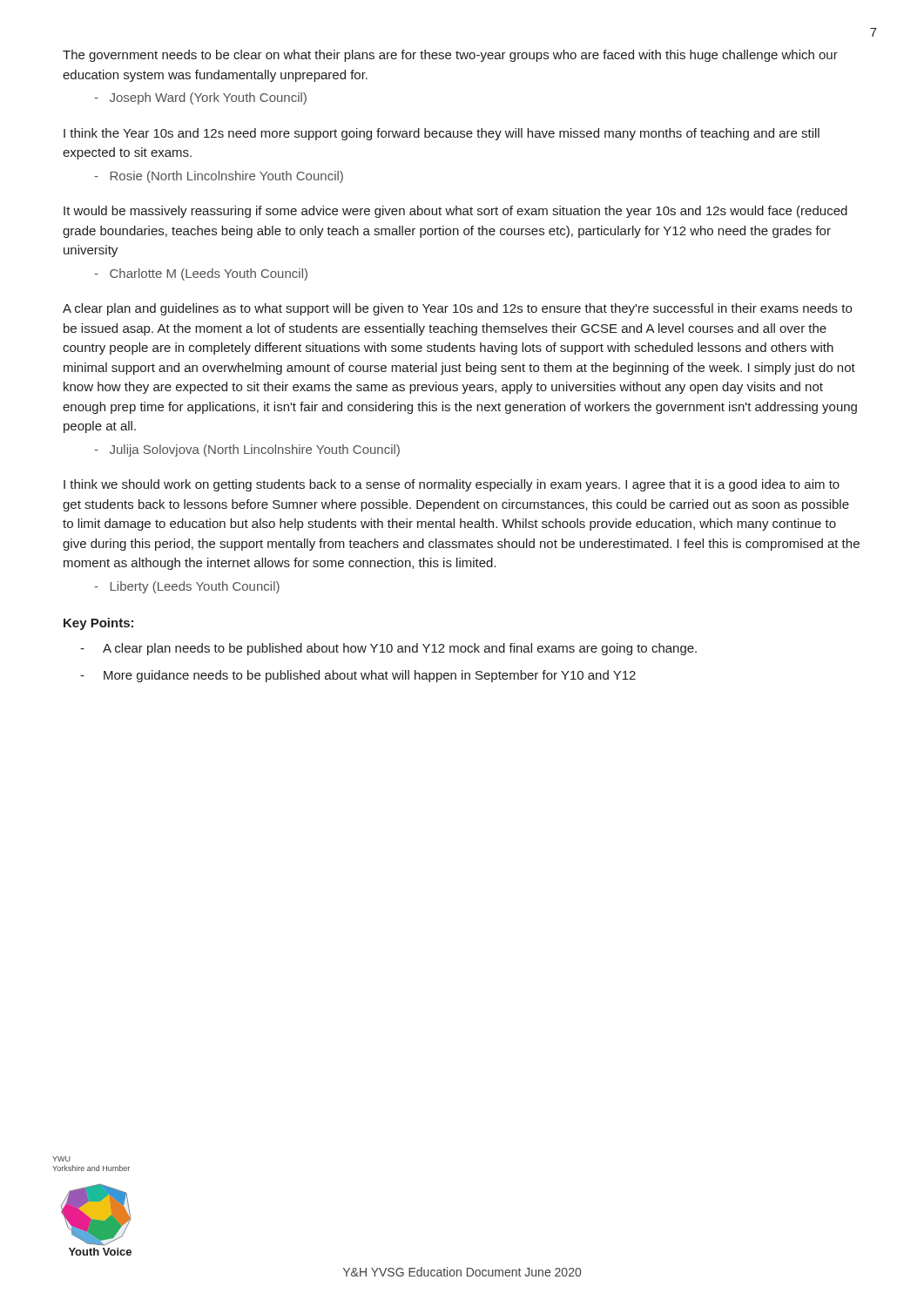Point to the text block starting "Joseph Ward (York Youth Council)"
The width and height of the screenshot is (924, 1307).
(201, 97)
